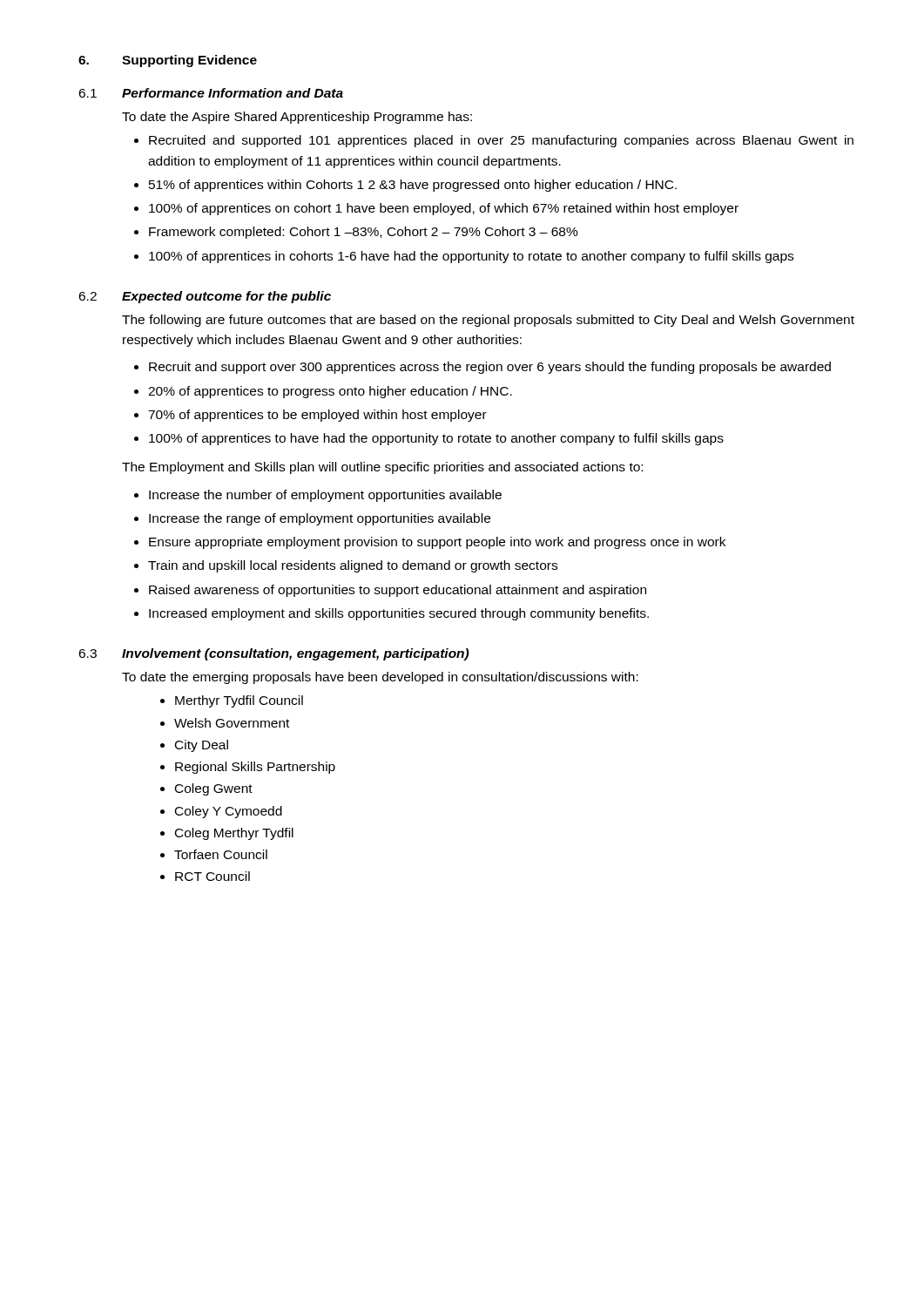Click on the list item containing "Framework completed: Cohort"

(501, 232)
